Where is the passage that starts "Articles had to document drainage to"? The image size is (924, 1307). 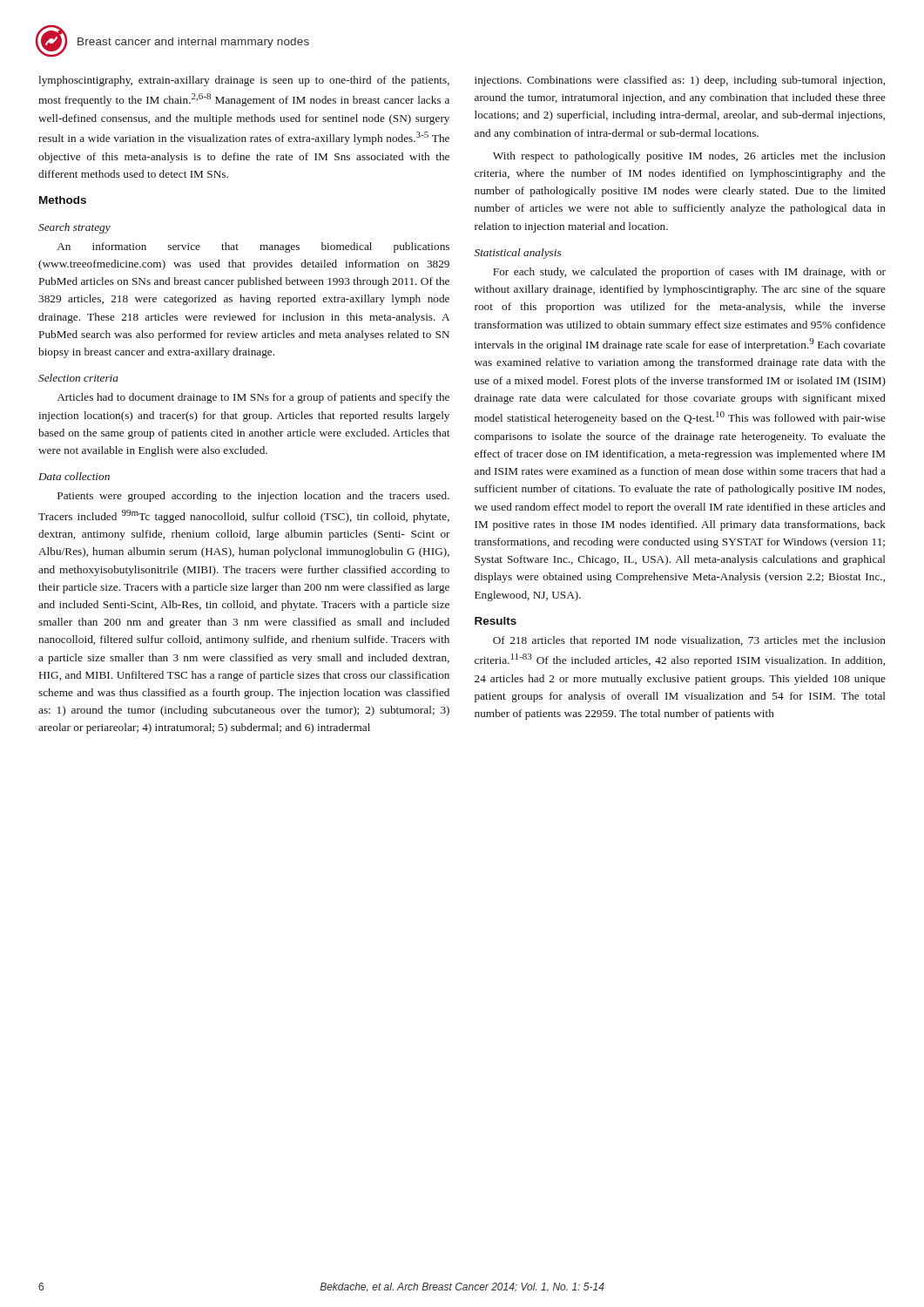tap(244, 424)
